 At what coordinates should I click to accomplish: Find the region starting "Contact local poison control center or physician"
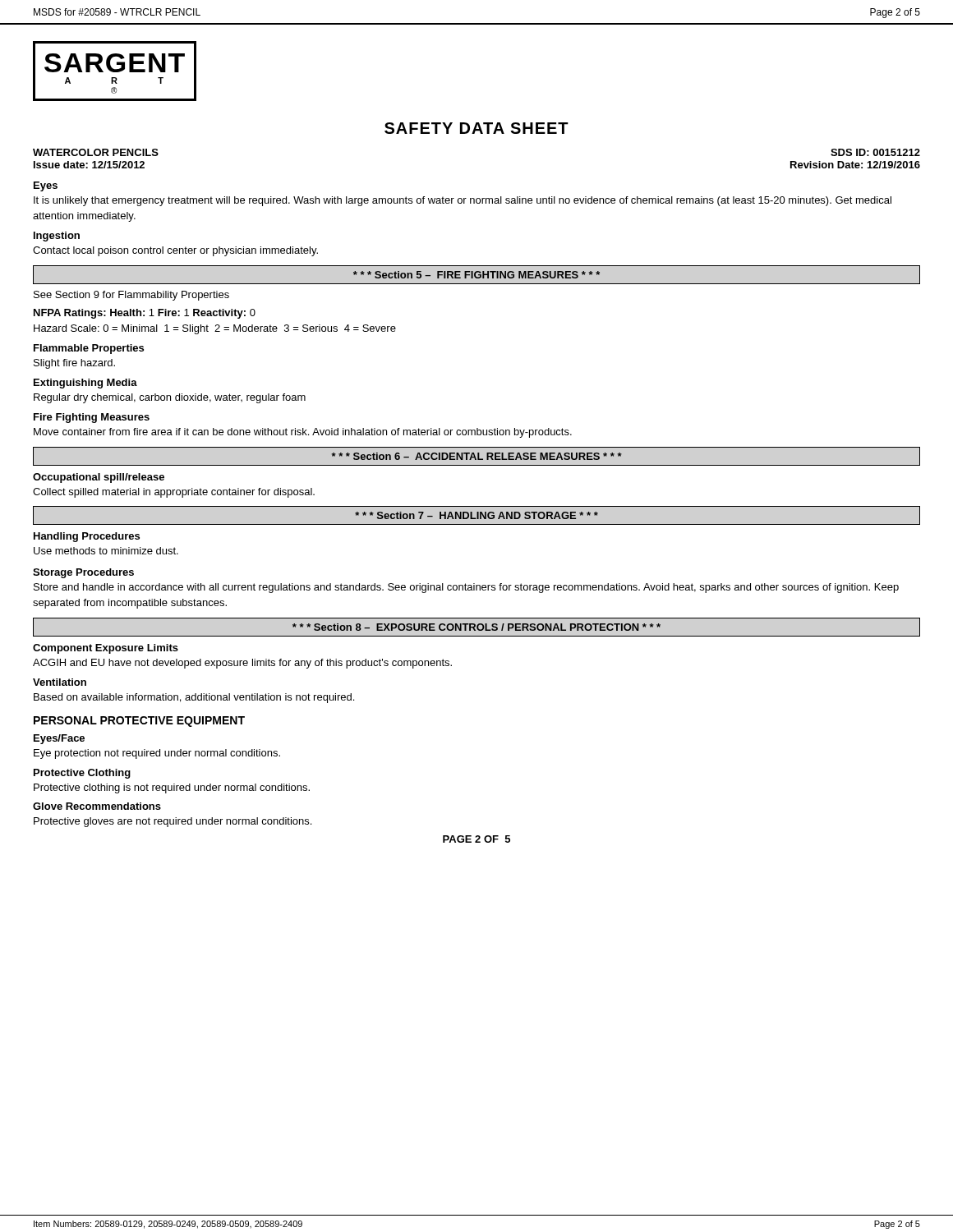[176, 250]
